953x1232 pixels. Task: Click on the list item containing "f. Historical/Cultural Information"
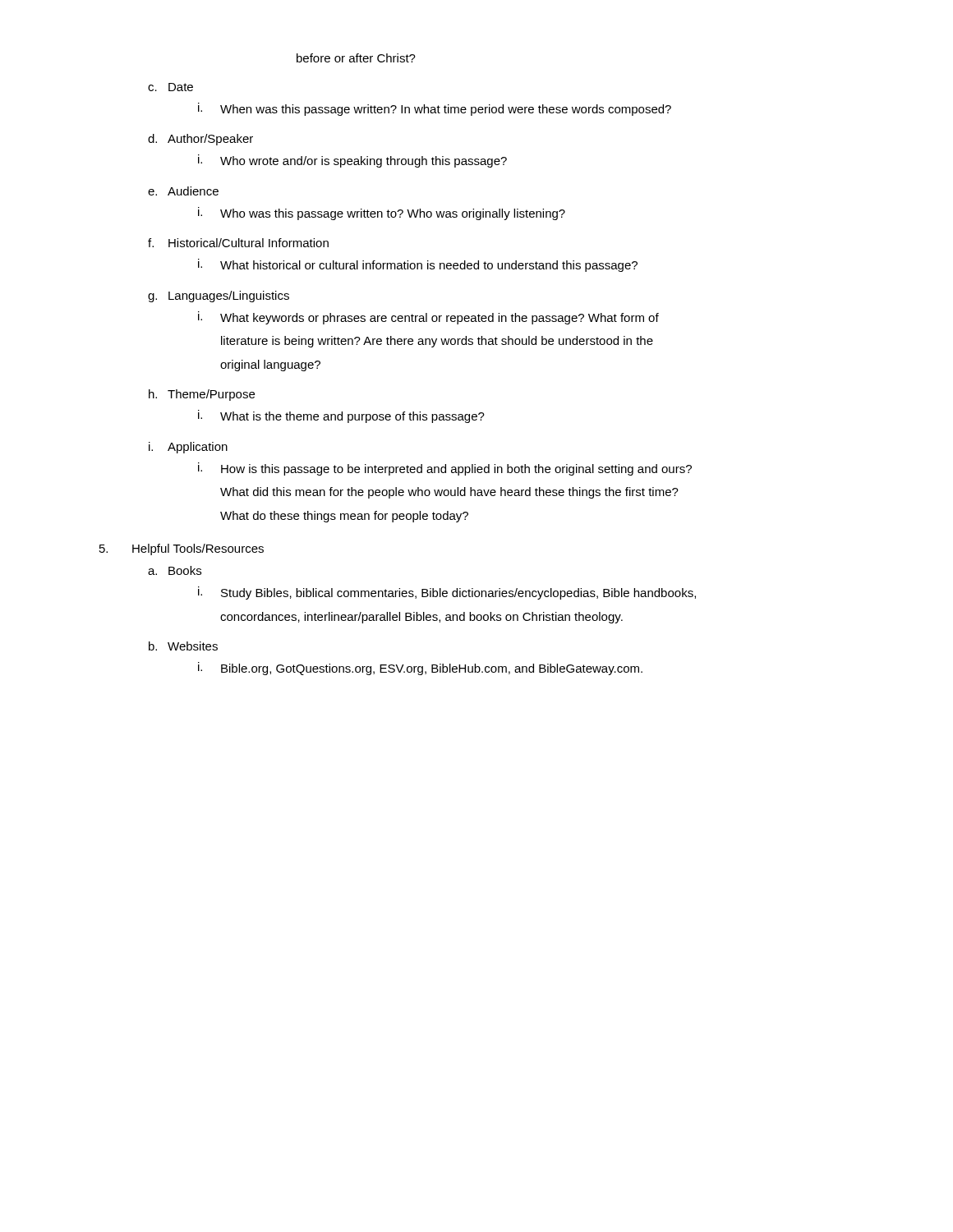238,243
